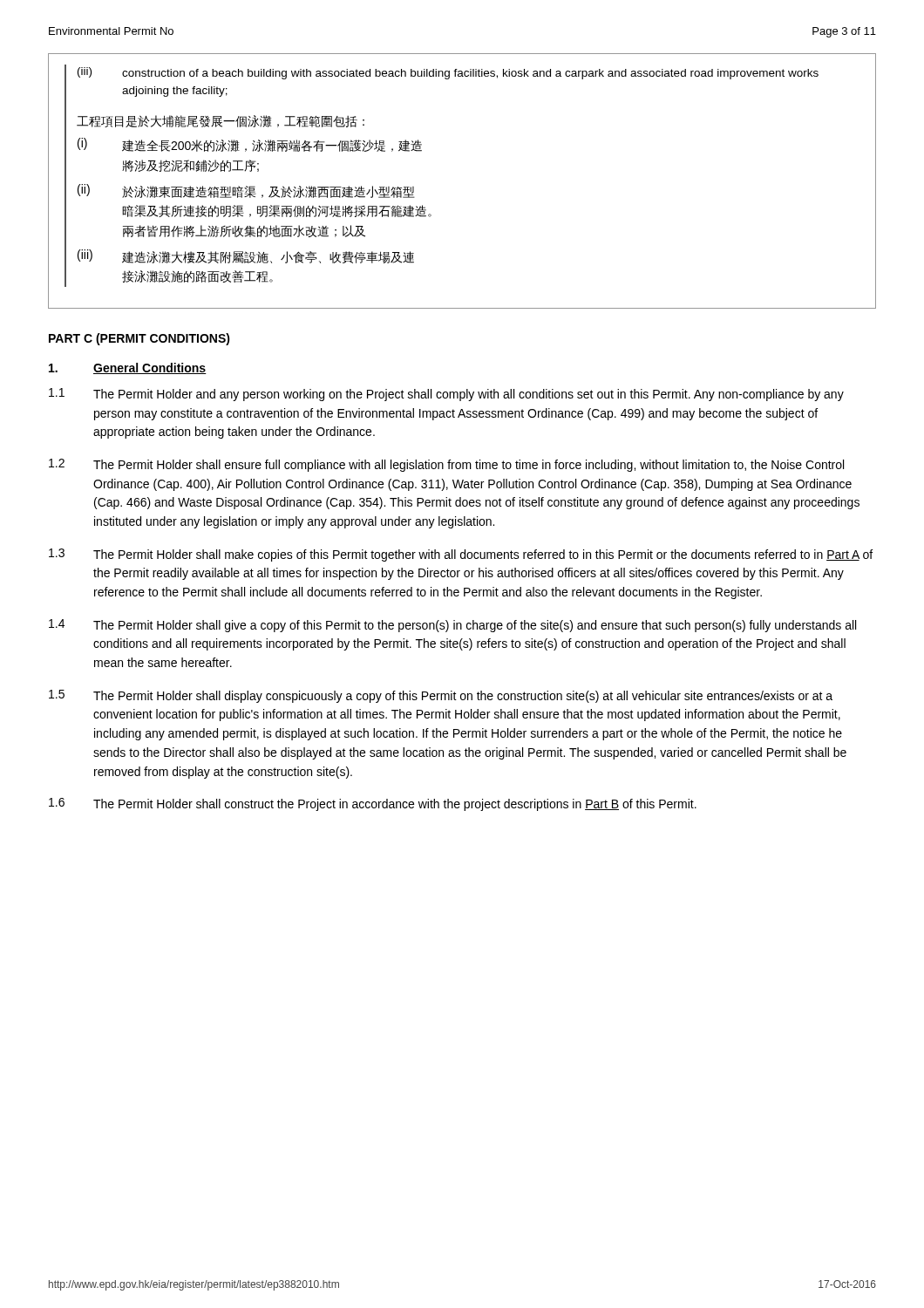The image size is (924, 1308).
Task: Find the text block that reads "The Permit Holder shall make"
Action: (483, 573)
